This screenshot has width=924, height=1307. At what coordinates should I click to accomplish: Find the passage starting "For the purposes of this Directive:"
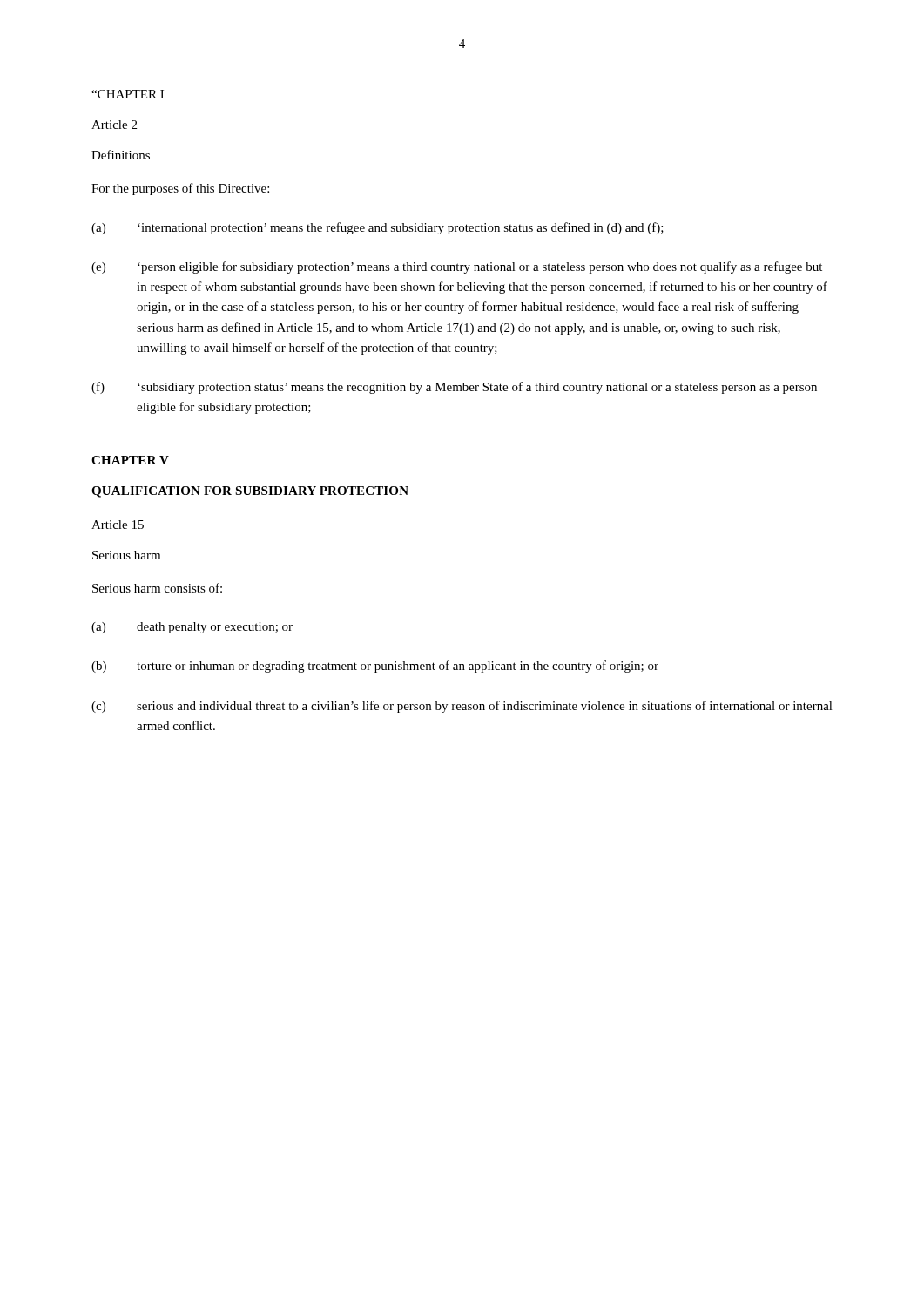tap(181, 188)
